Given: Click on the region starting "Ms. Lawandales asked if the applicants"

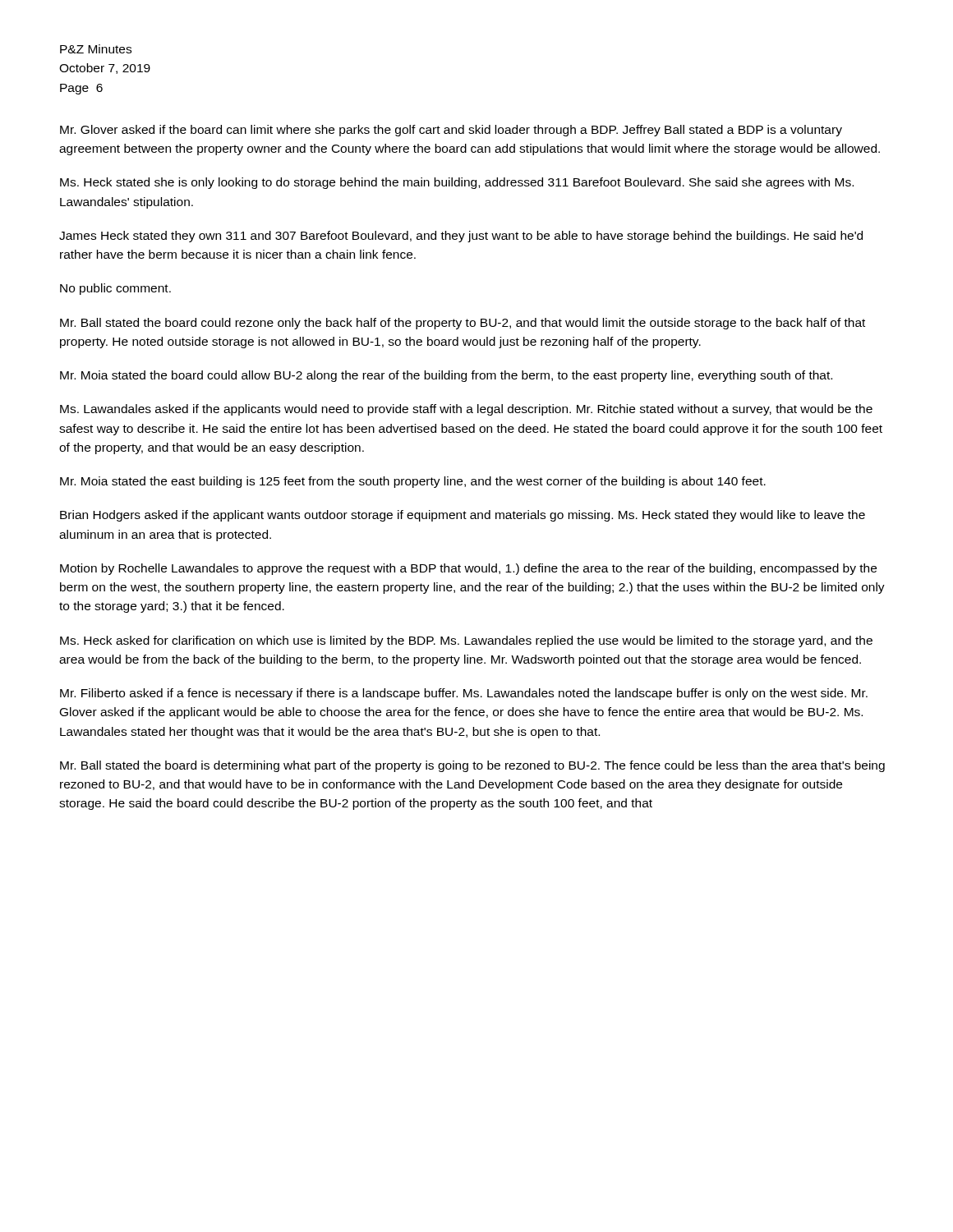Looking at the screenshot, I should [x=471, y=428].
